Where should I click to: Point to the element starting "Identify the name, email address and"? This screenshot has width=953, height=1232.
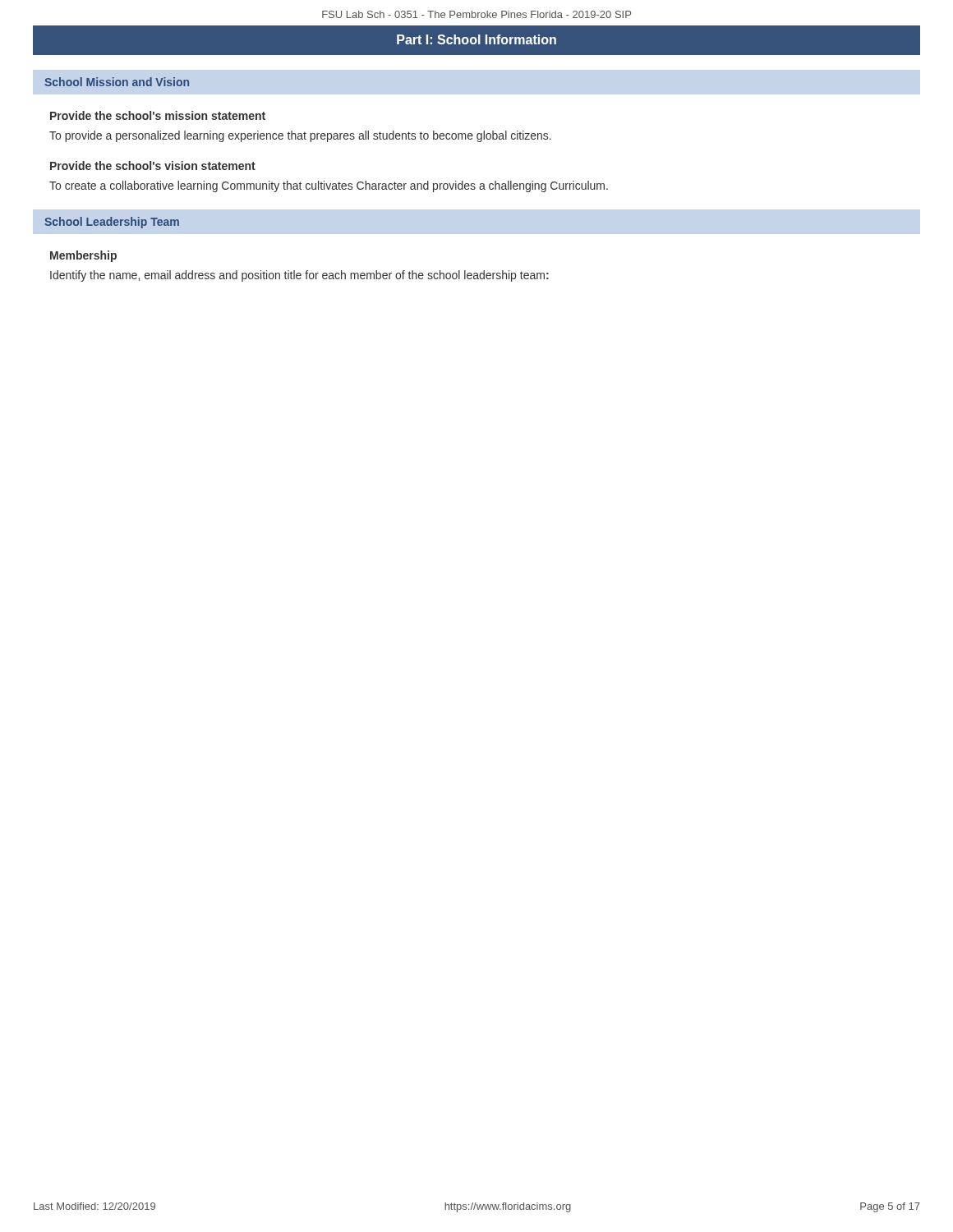299,275
